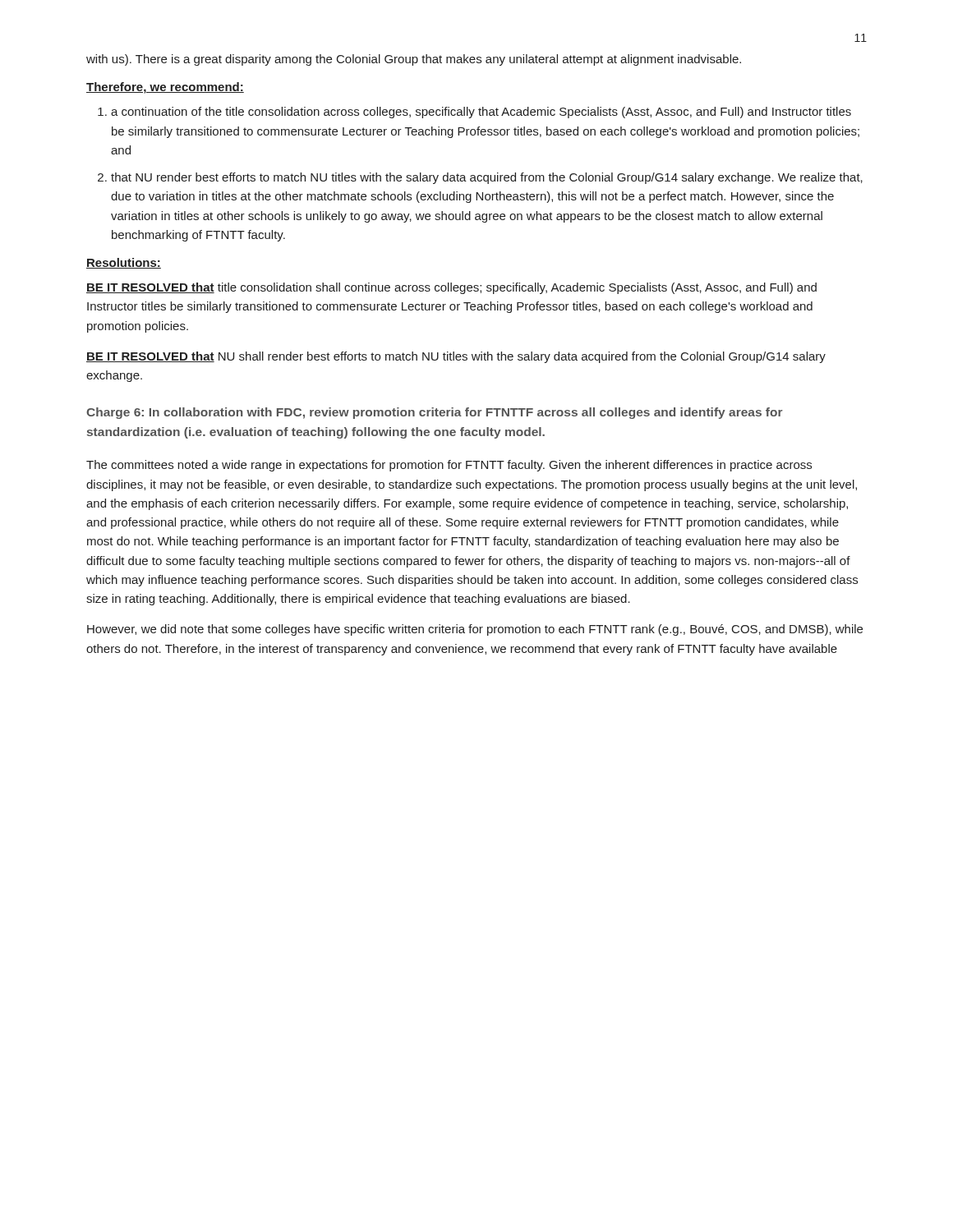Image resolution: width=953 pixels, height=1232 pixels.
Task: Navigate to the text block starting "Therefore, we recommend:"
Action: click(x=165, y=87)
